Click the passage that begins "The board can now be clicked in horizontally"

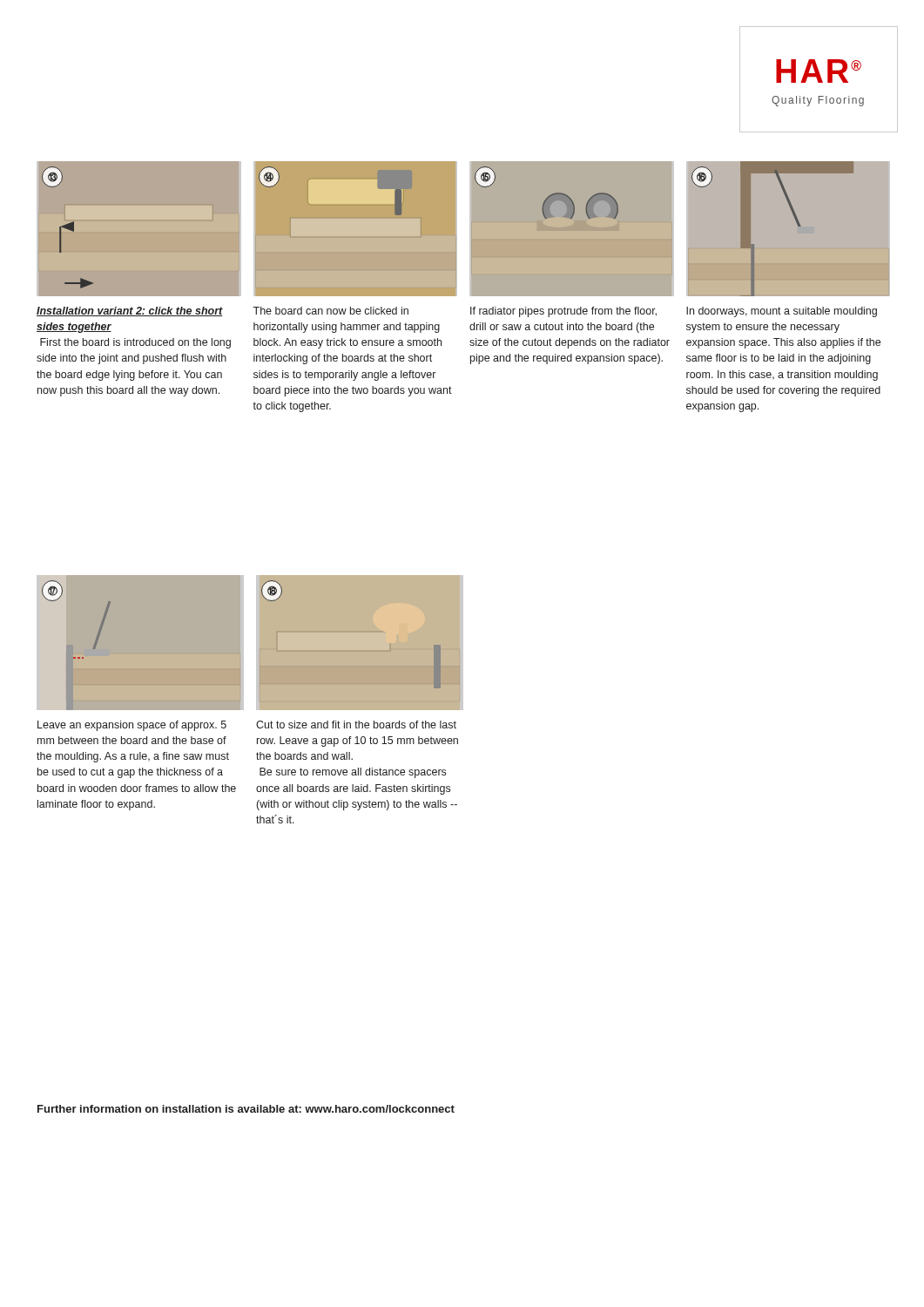coord(352,358)
